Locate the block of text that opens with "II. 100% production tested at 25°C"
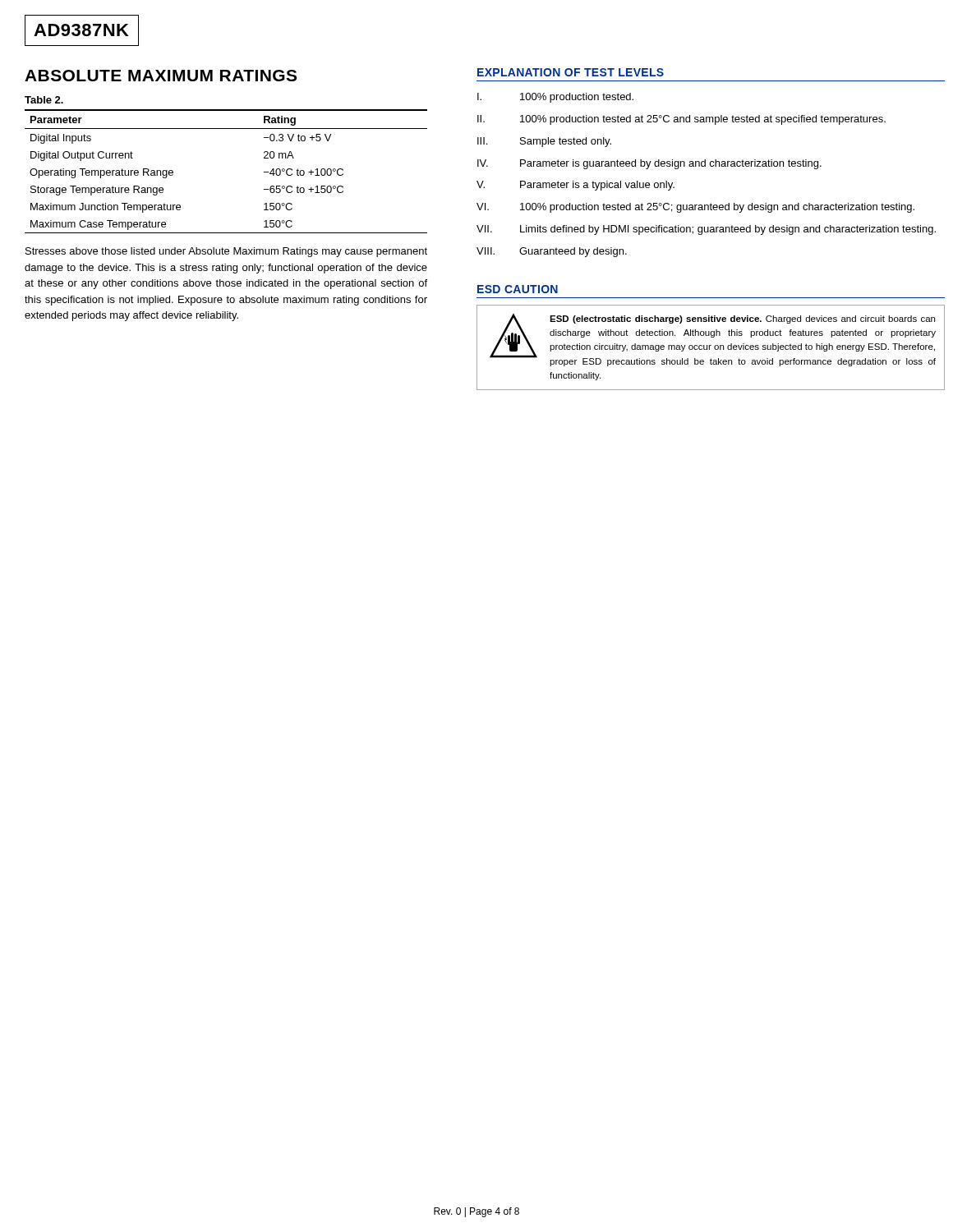 [711, 119]
